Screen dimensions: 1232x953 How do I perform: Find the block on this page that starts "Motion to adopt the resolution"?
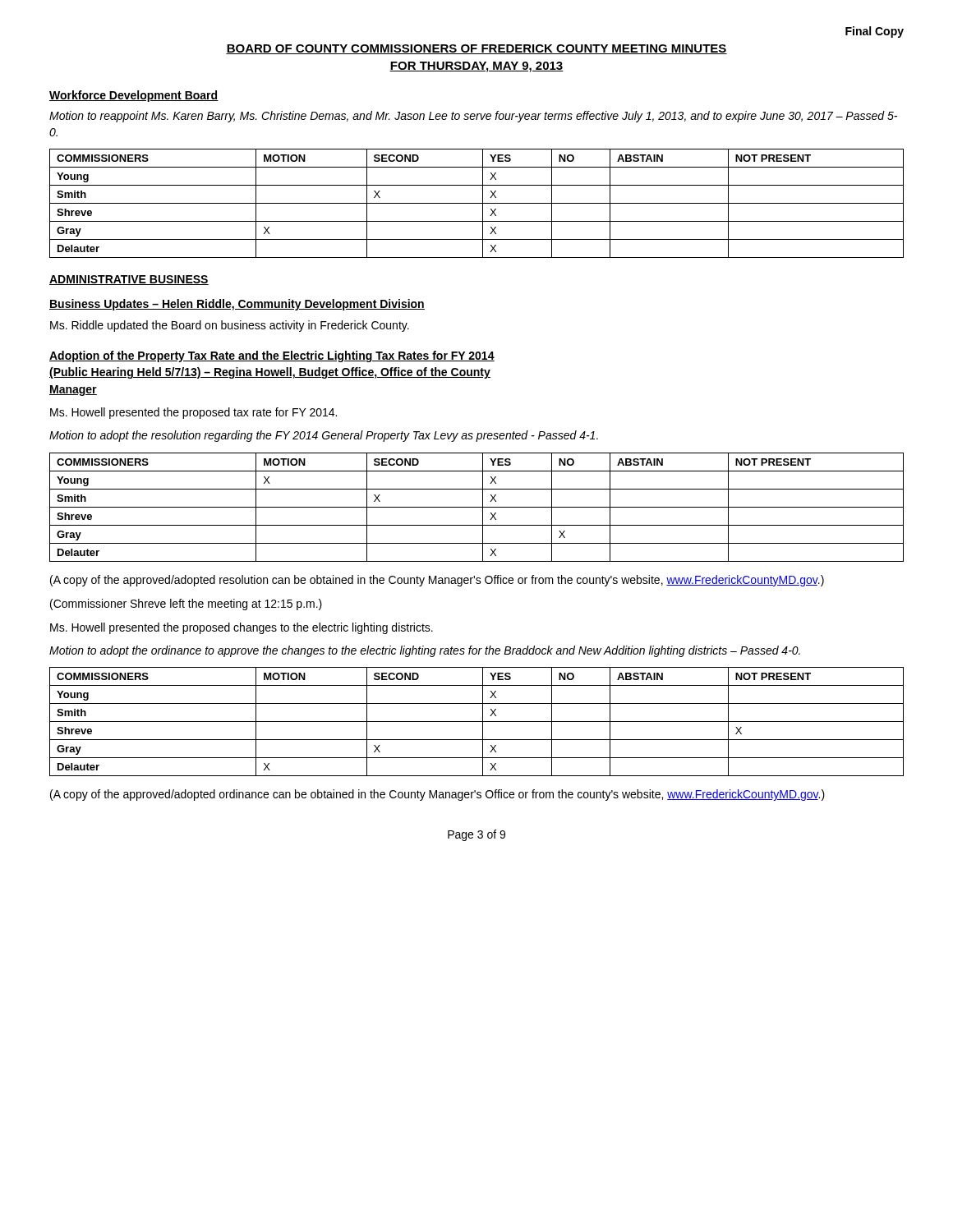tap(476, 436)
